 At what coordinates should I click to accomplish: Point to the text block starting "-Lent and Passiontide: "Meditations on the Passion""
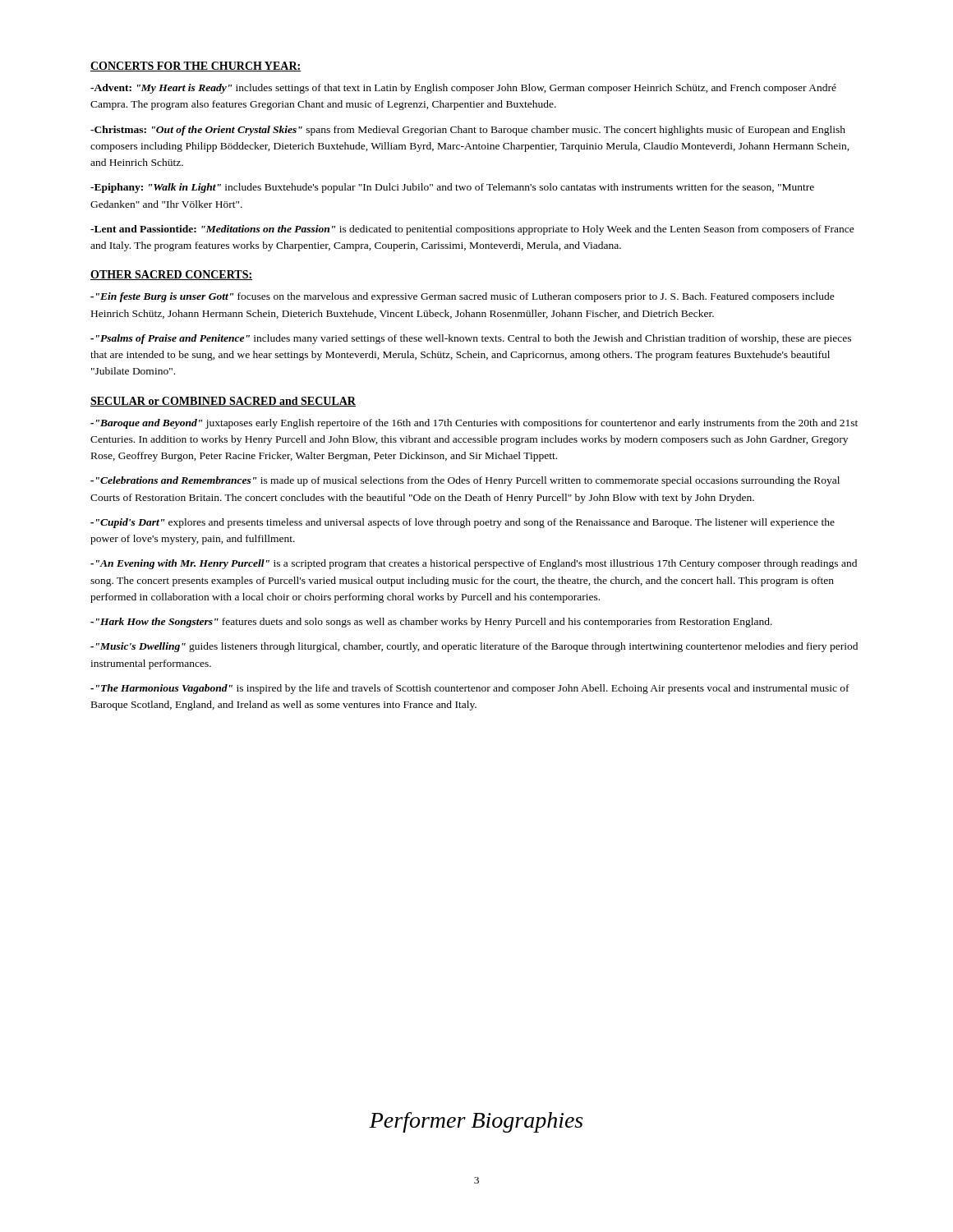click(x=472, y=237)
